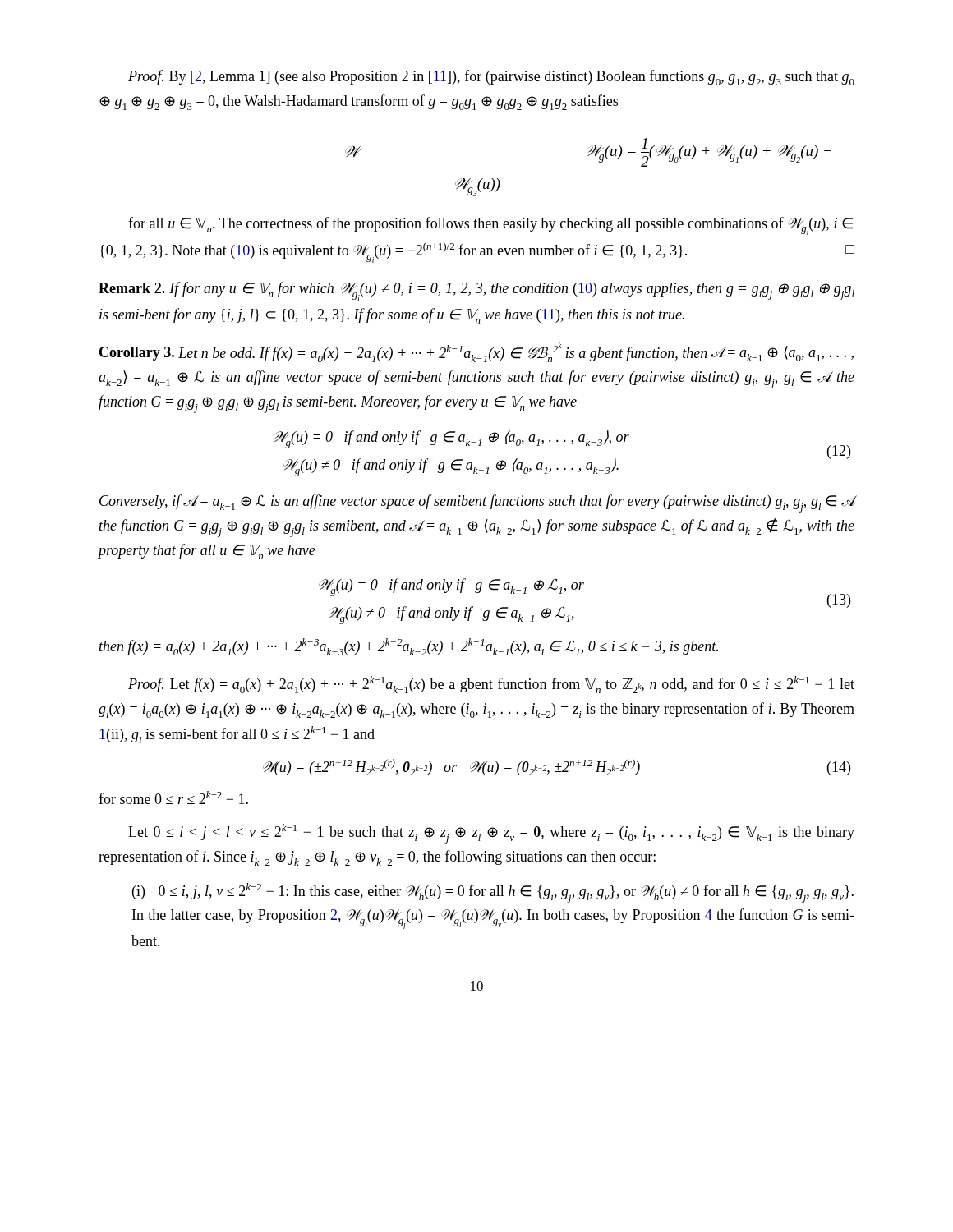
Task: Navigate to the passage starting "then f(x) = a0(x) + 2a1(x) + ···"
Action: [x=409, y=647]
